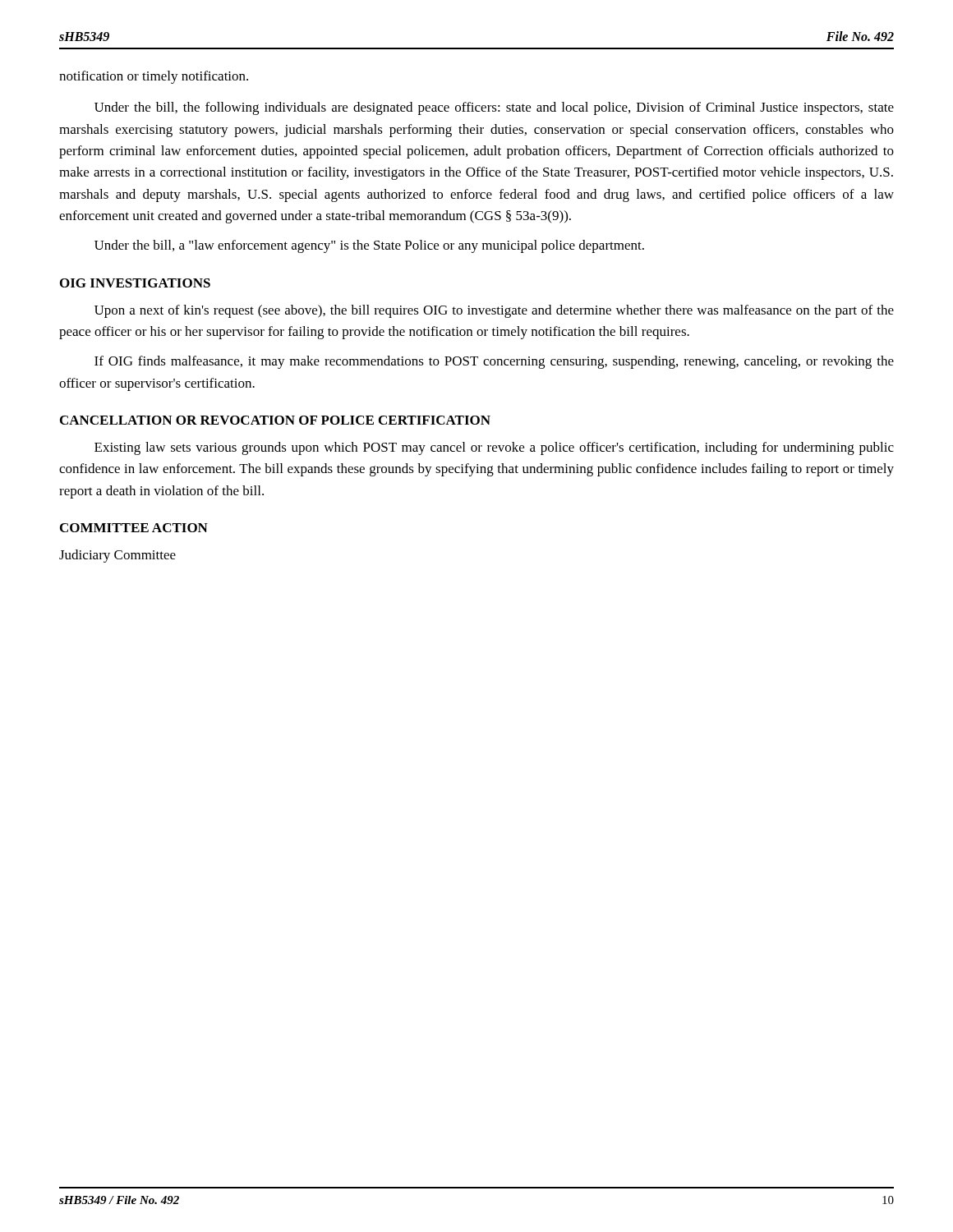Select the block starting "Upon a next of kin's request (see"
Image resolution: width=953 pixels, height=1232 pixels.
click(x=476, y=321)
